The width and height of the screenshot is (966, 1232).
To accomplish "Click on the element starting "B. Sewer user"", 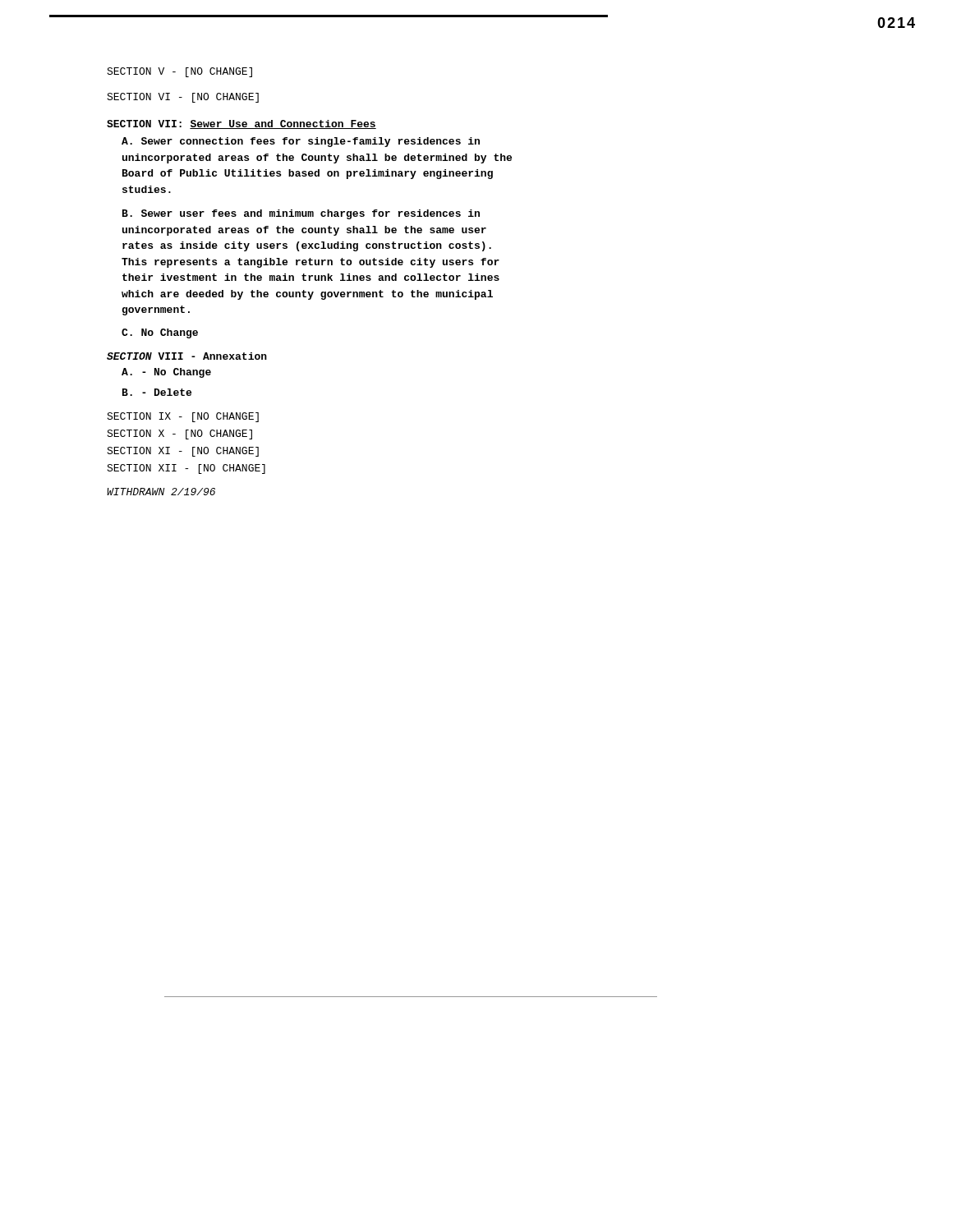I will pos(311,262).
